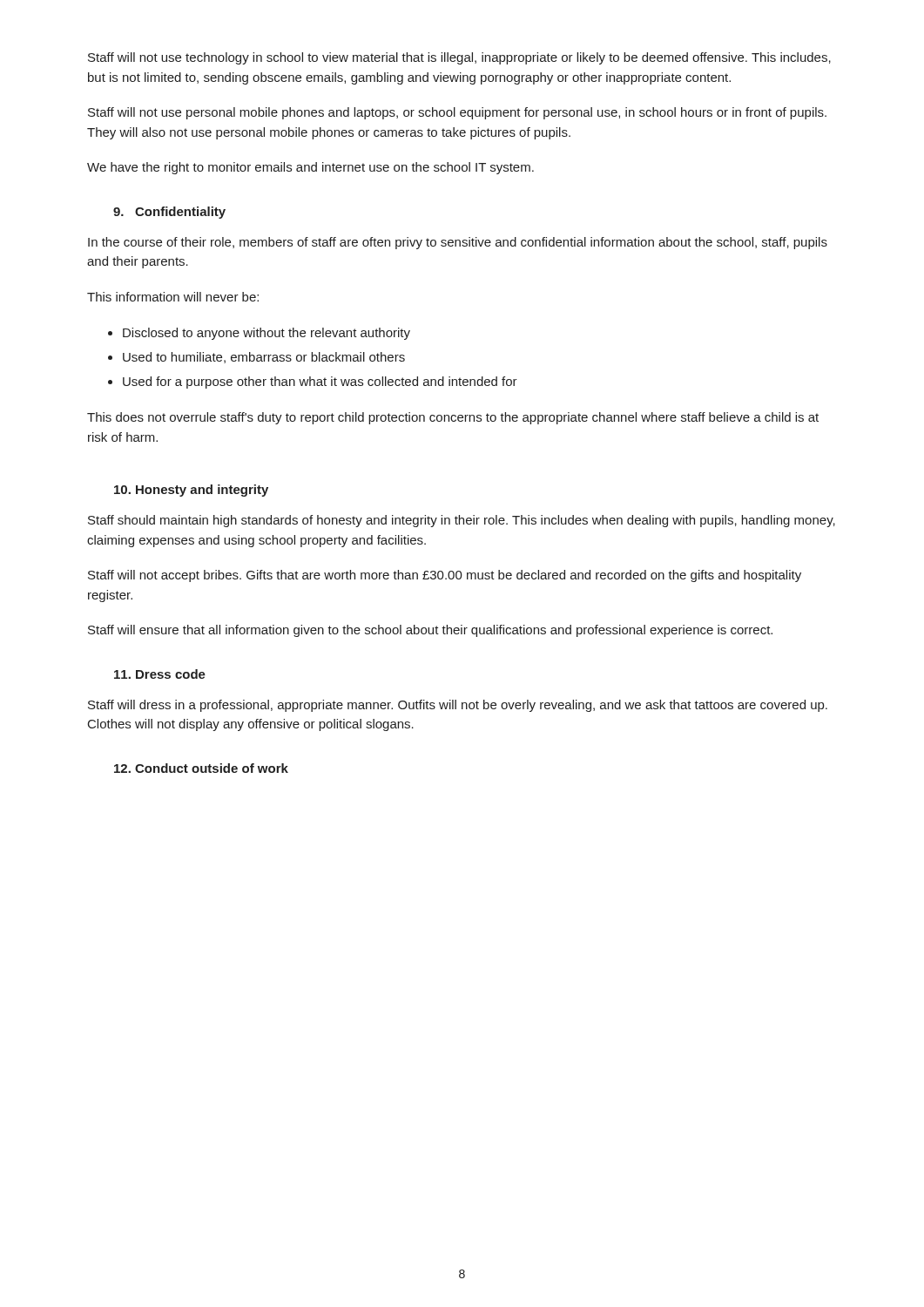This screenshot has width=924, height=1307.
Task: Click where it says "9. Confidentiality"
Action: click(169, 211)
